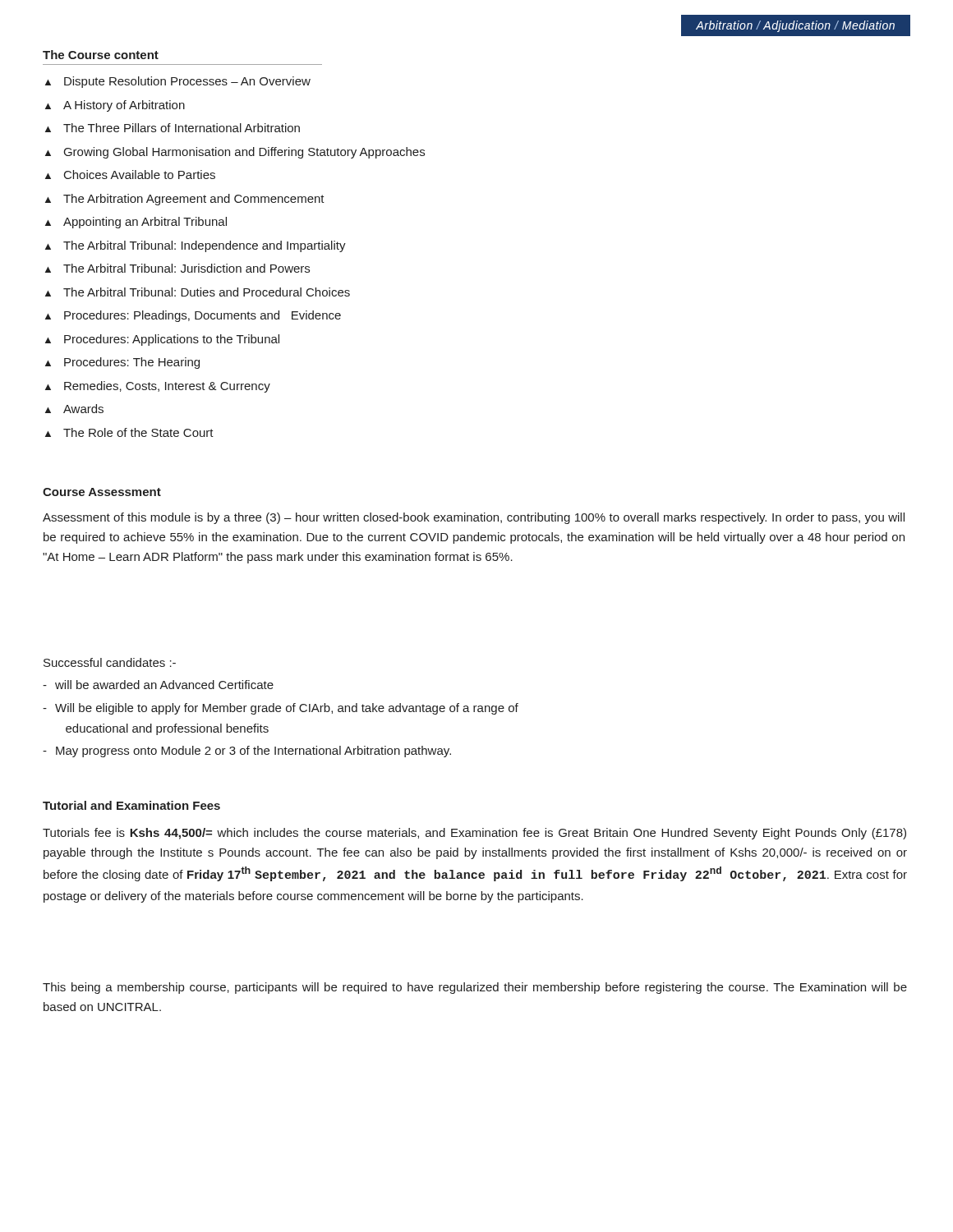Point to the region starting "▲The Arbitral Tribunal: Independence and"
Viewport: 953px width, 1232px height.
[x=194, y=245]
